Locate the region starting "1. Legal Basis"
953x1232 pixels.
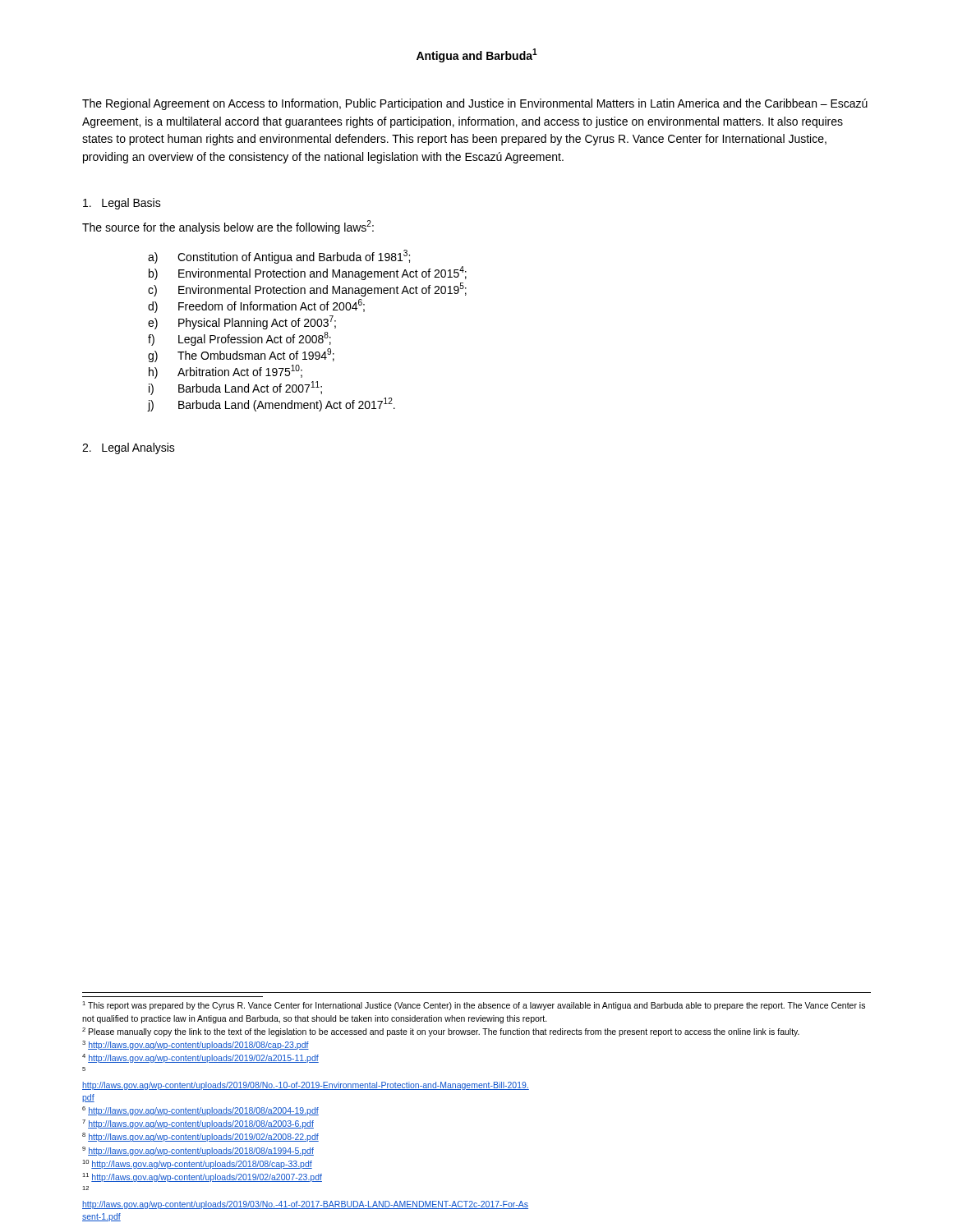coord(121,203)
